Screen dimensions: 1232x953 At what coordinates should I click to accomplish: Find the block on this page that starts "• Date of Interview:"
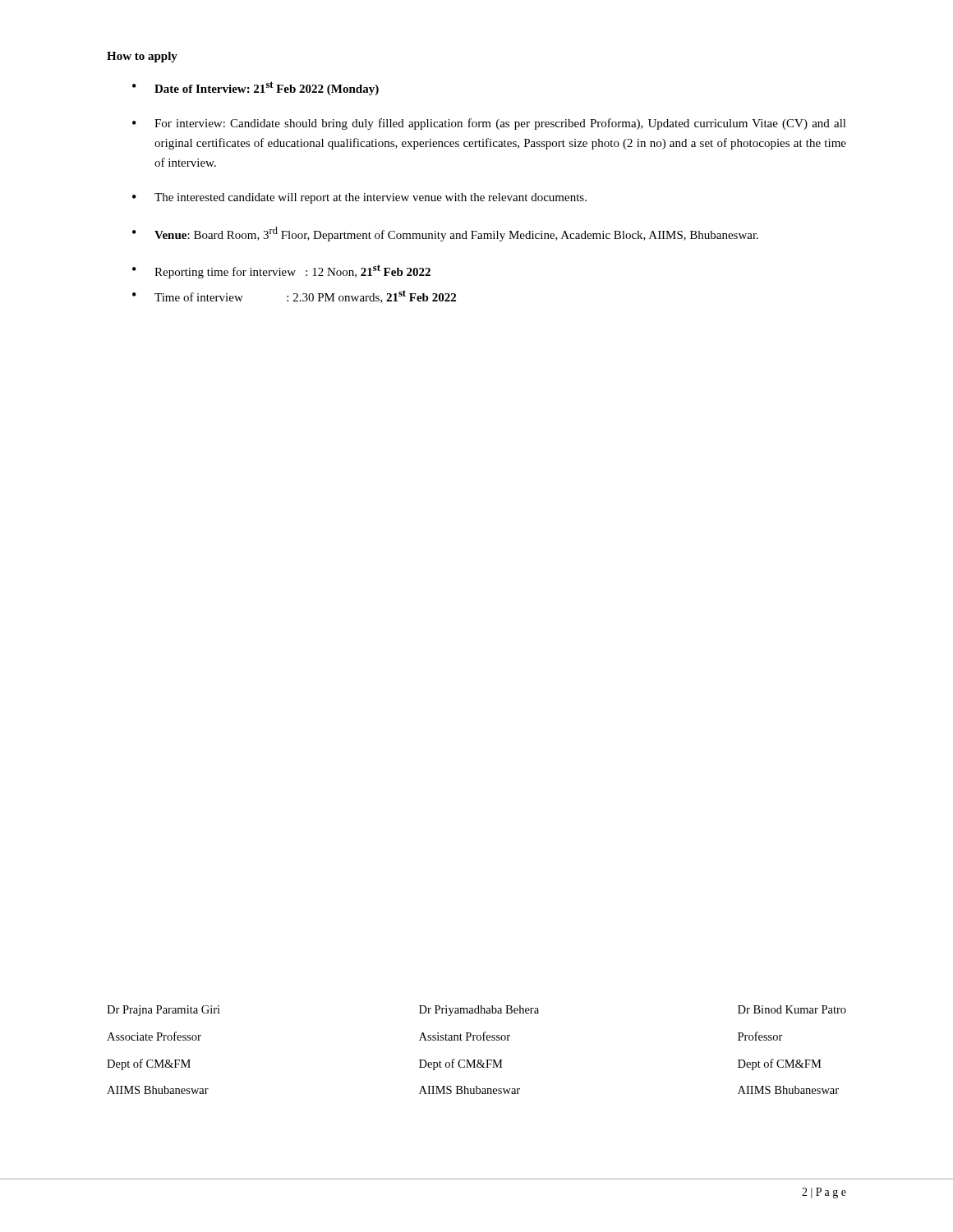tap(256, 88)
